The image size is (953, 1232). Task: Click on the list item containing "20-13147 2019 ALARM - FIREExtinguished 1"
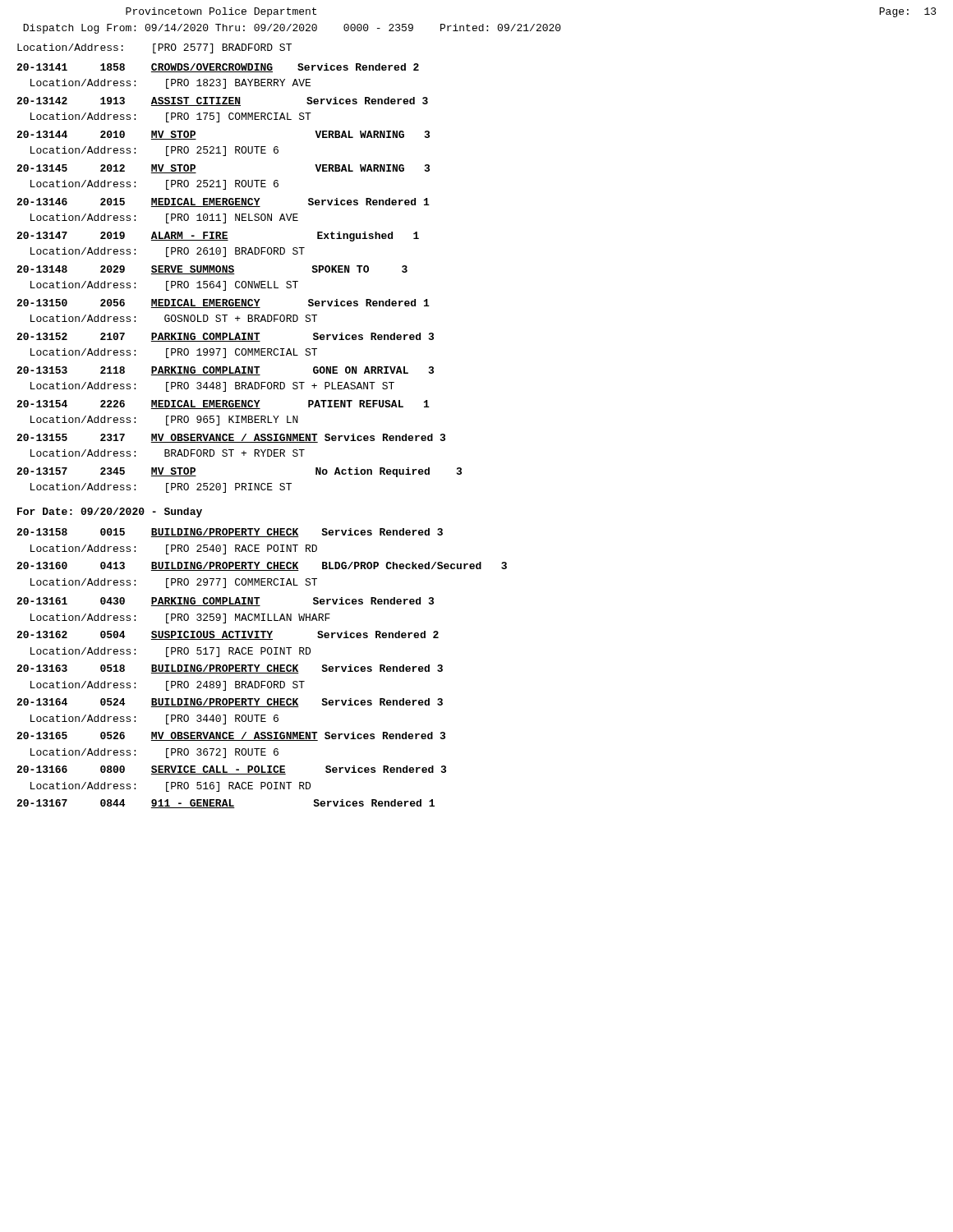pyautogui.click(x=218, y=237)
